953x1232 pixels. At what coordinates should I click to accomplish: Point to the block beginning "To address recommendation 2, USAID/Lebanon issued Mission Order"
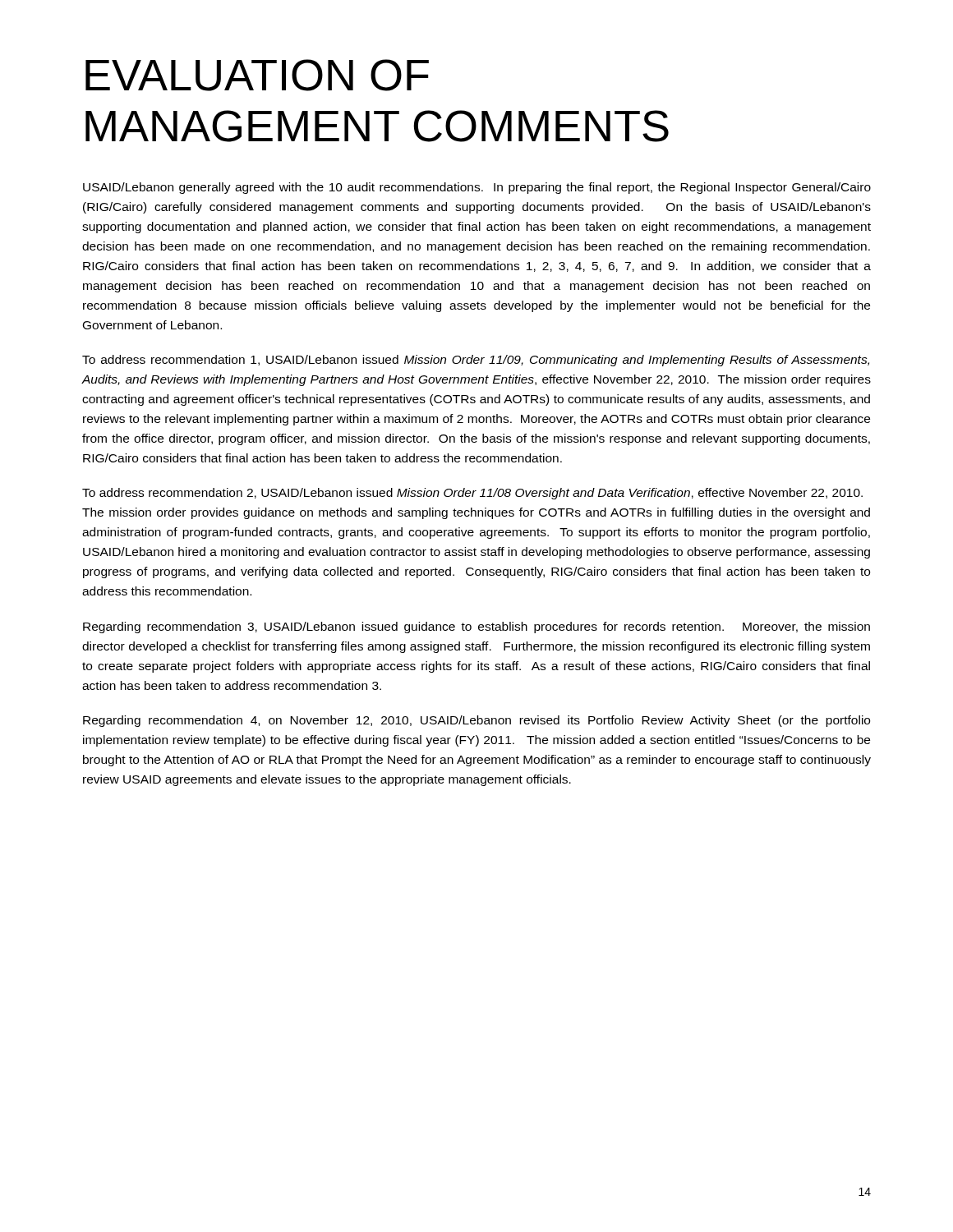click(x=476, y=542)
